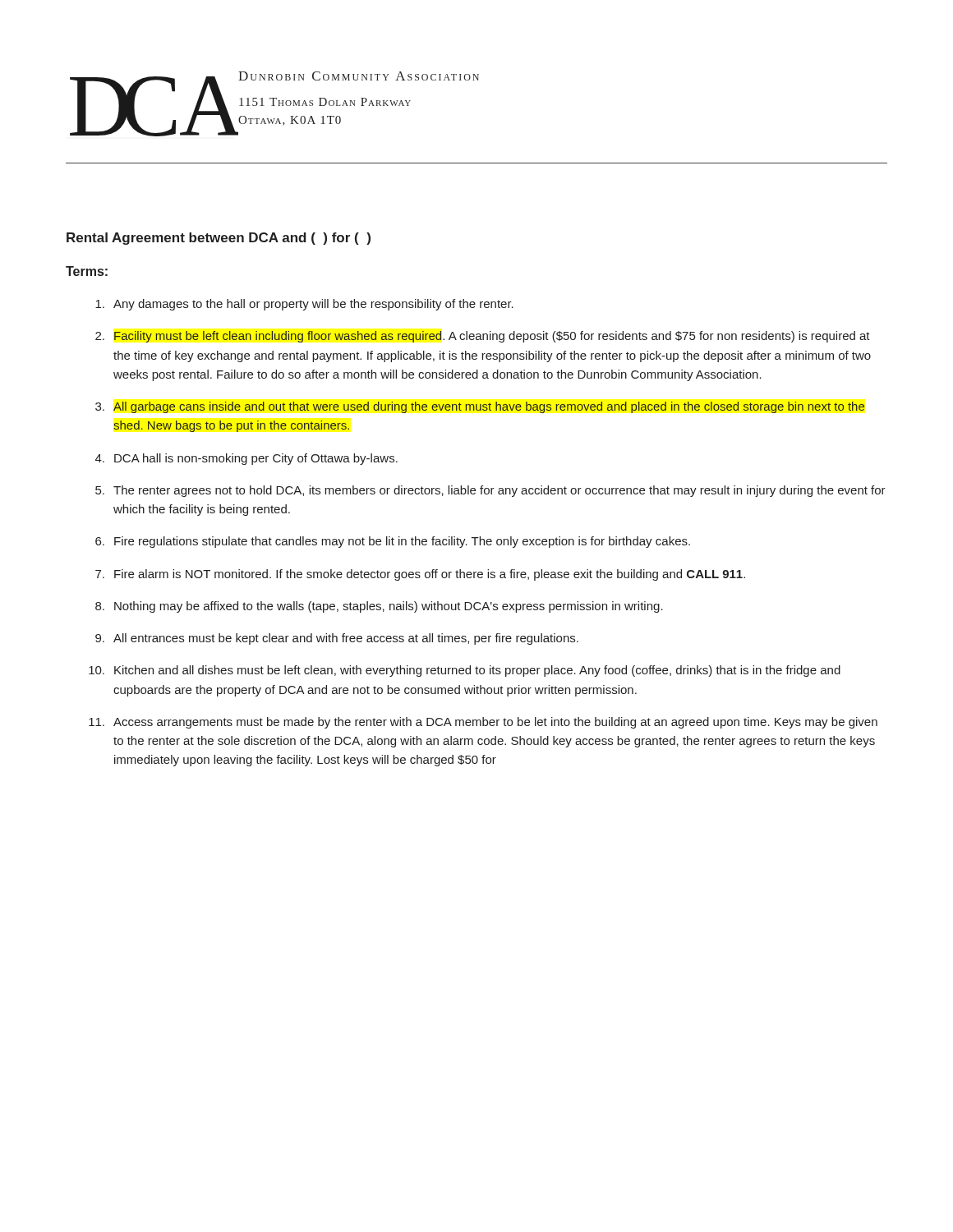Find the passage starting "5. The renter agrees"
953x1232 pixels.
(x=476, y=499)
